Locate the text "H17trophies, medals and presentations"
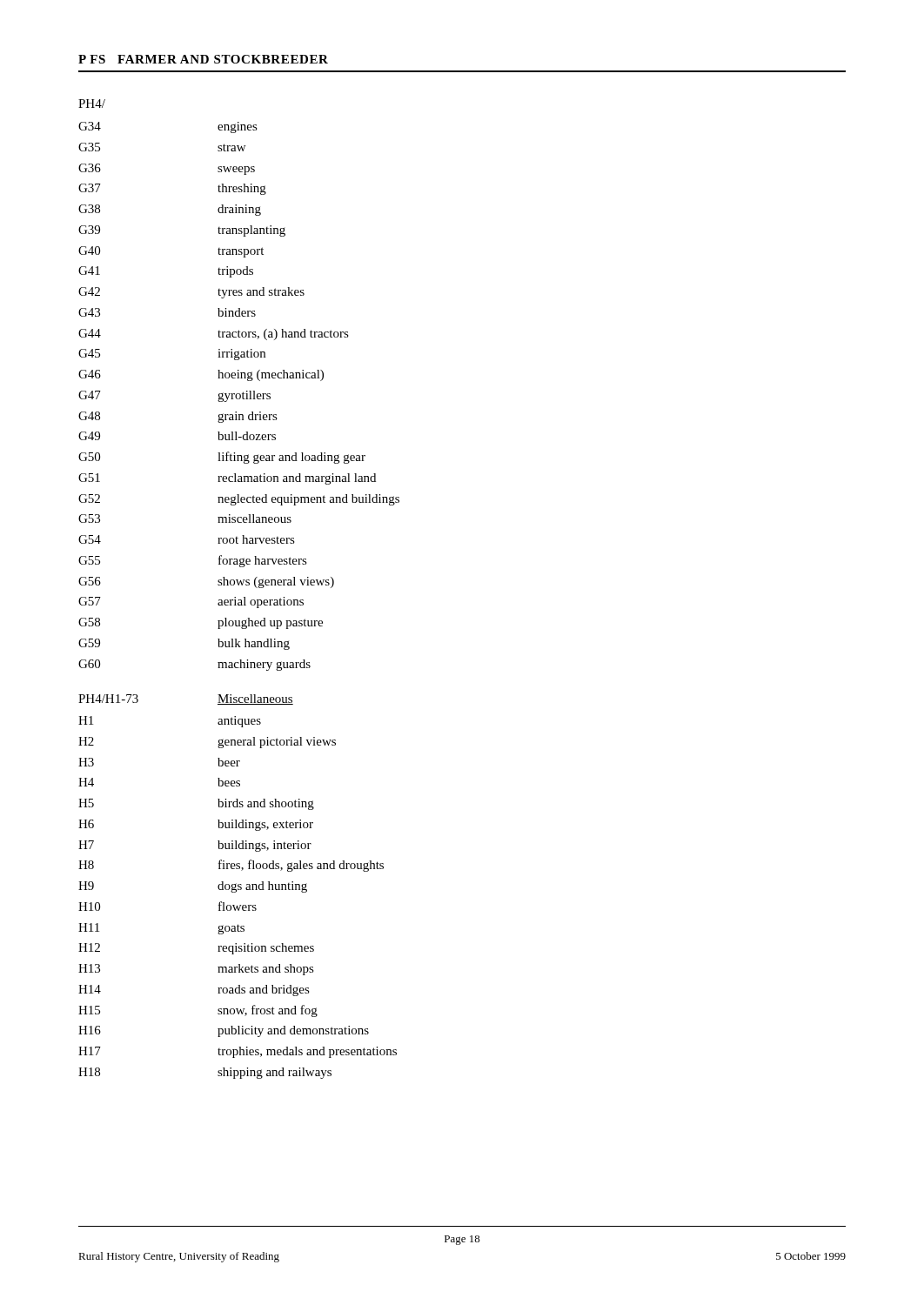This screenshot has width=924, height=1305. (x=238, y=1052)
